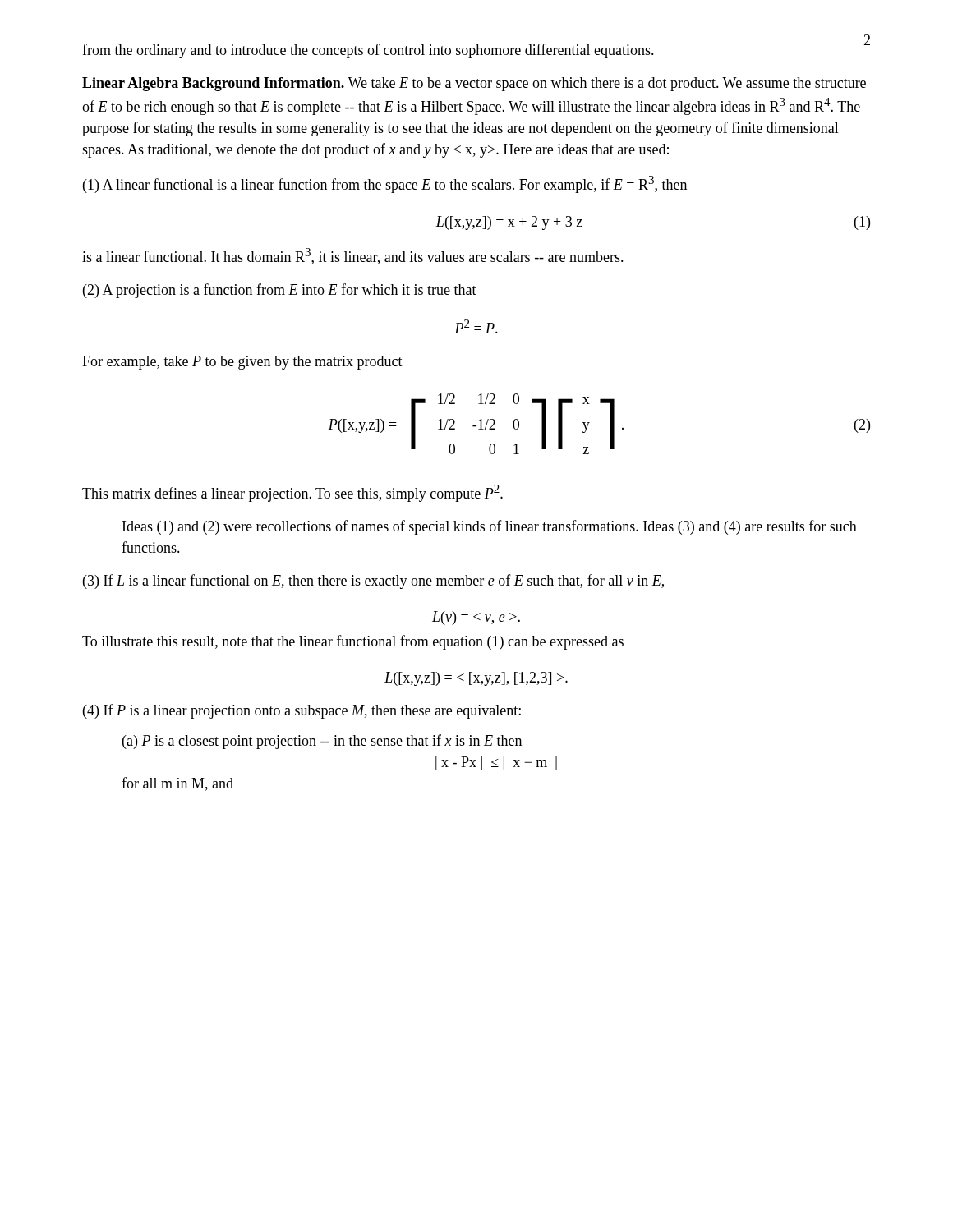Point to the block beginning "To illustrate this result, note that the"
The width and height of the screenshot is (953, 1232).
tap(353, 642)
